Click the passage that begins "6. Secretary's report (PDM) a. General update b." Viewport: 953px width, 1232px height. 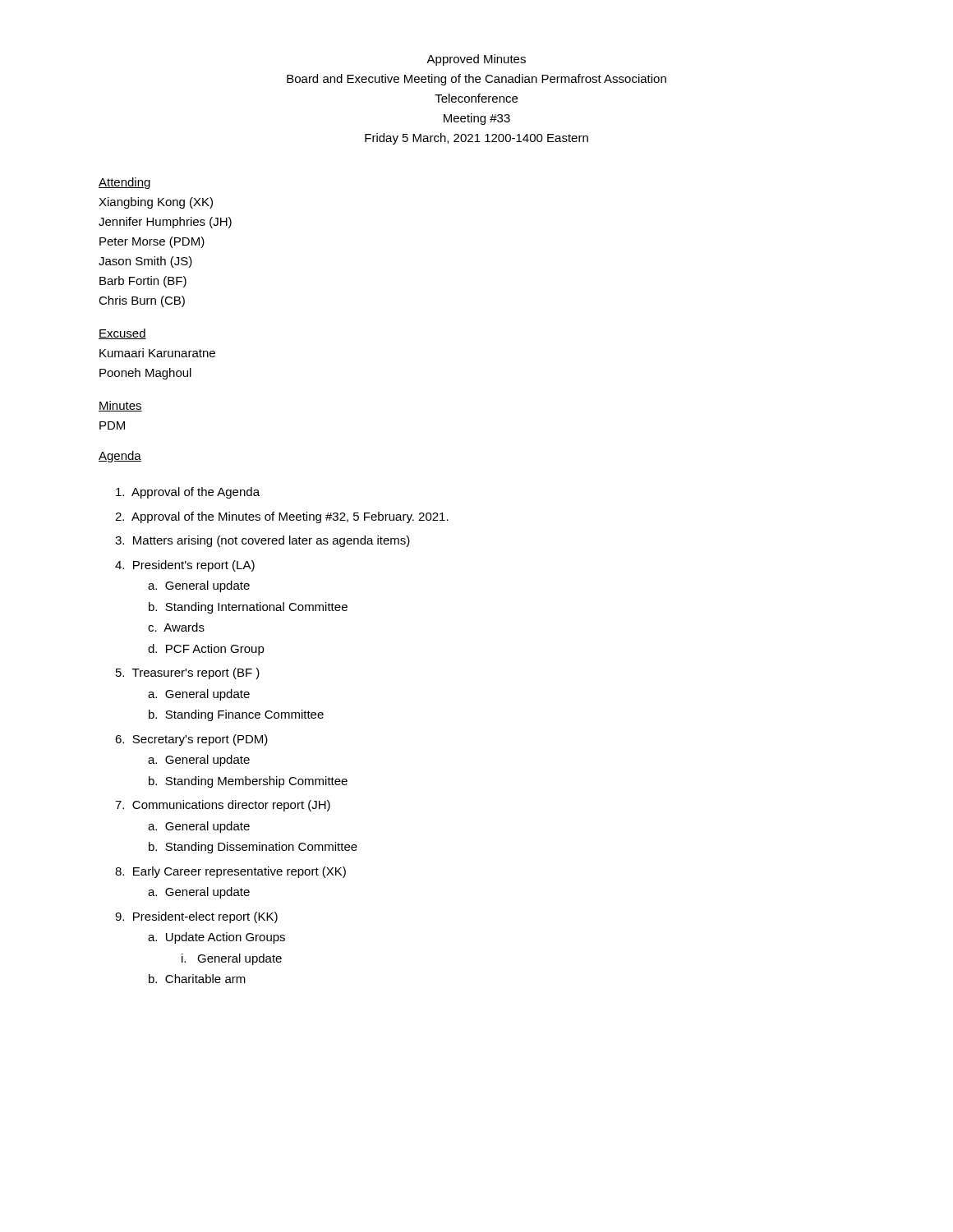tap(191, 740)
